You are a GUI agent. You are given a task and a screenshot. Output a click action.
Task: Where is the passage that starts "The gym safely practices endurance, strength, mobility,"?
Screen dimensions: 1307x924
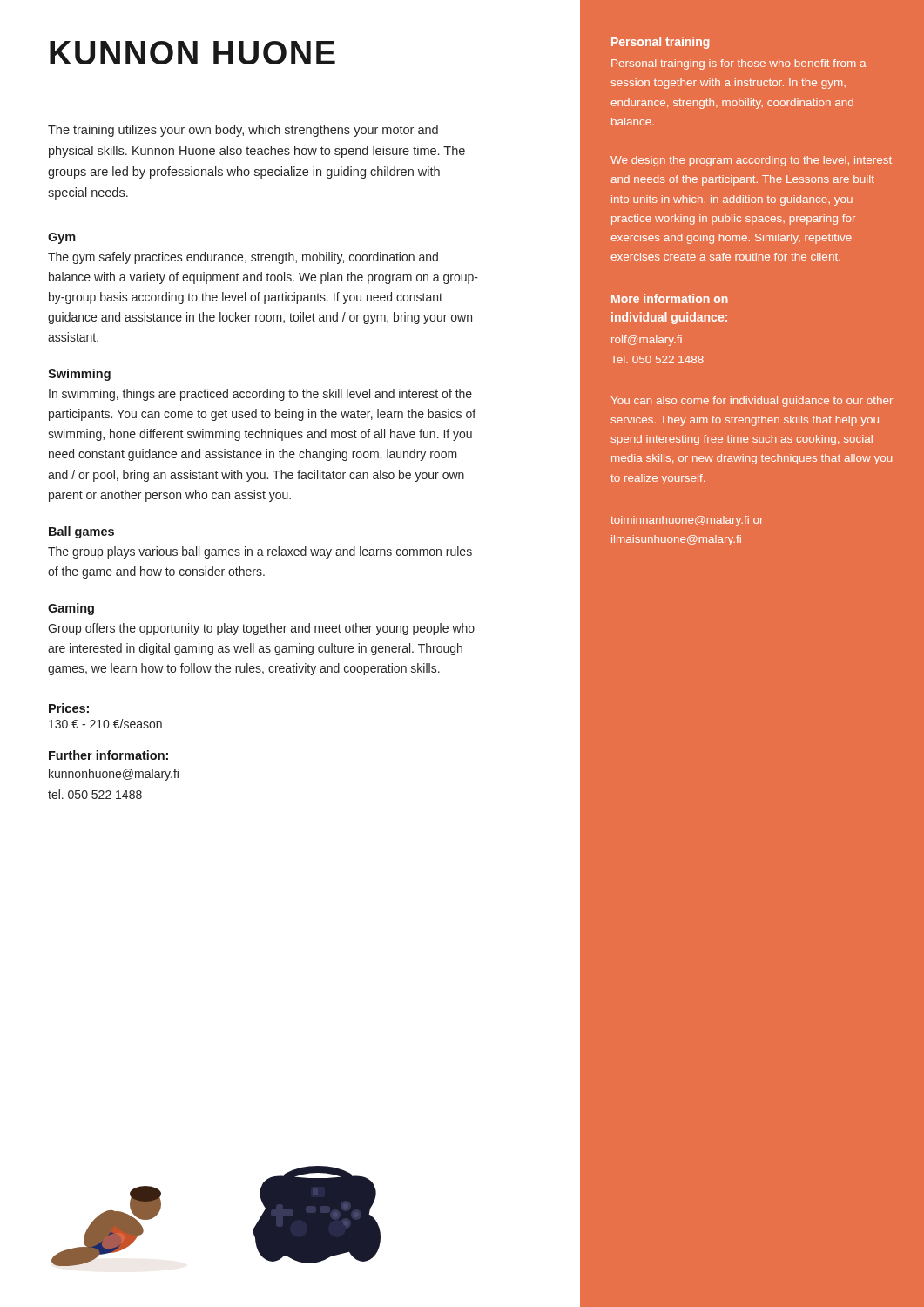tap(263, 297)
